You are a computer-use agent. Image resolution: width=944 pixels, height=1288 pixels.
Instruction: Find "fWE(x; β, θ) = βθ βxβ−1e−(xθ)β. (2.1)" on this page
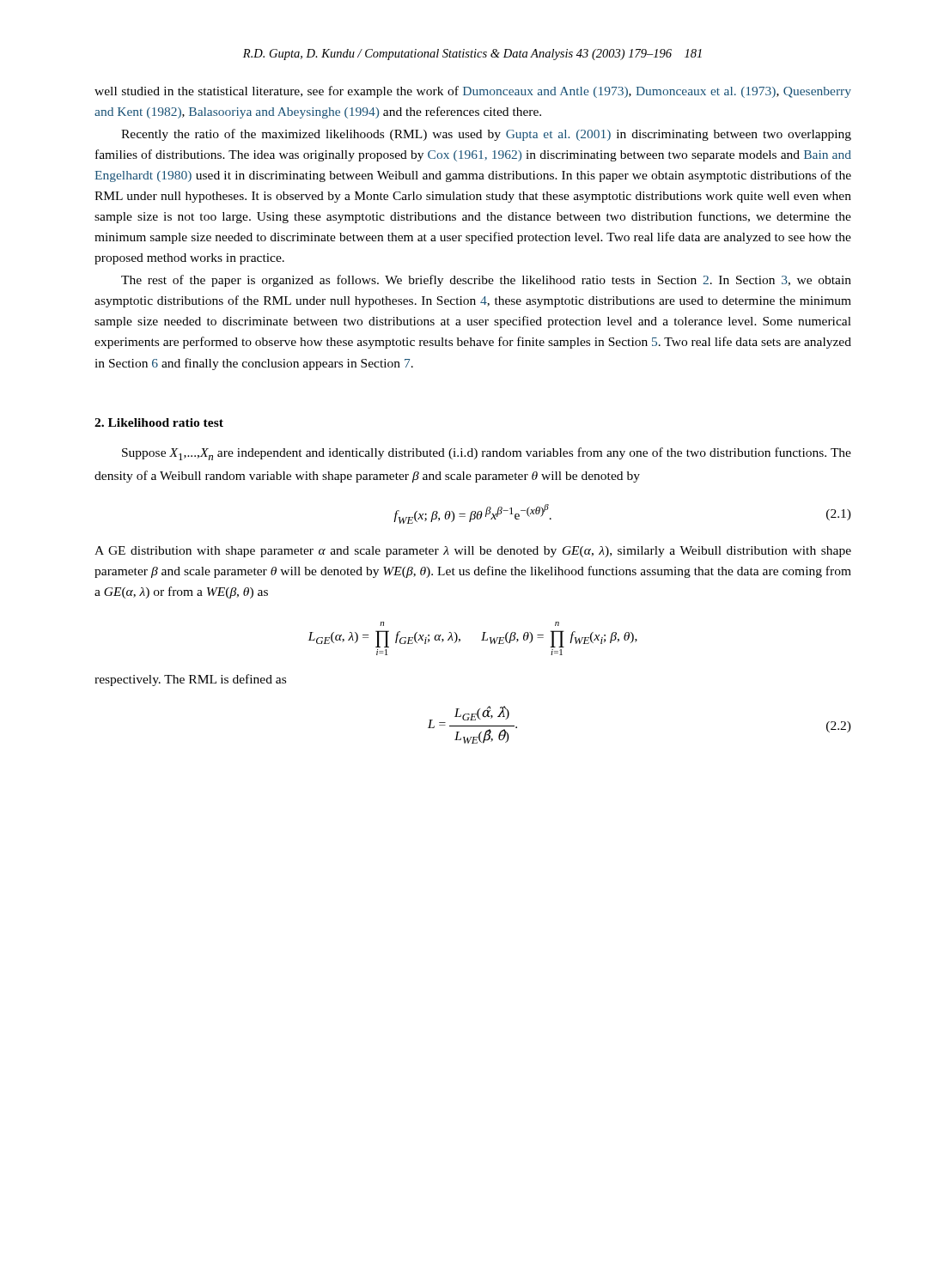pyautogui.click(x=473, y=514)
